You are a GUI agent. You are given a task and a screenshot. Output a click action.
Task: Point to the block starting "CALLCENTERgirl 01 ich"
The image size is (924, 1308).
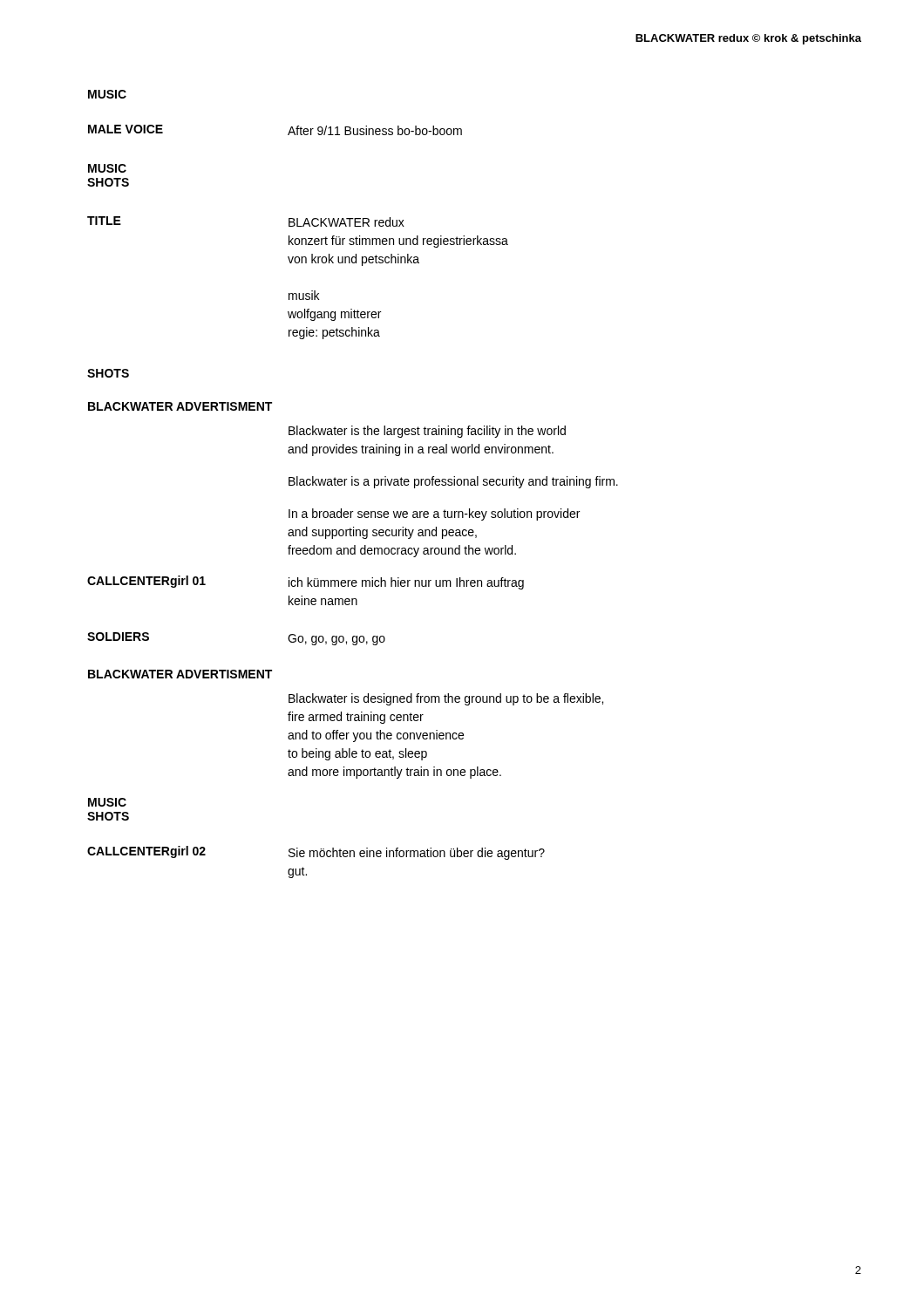click(474, 592)
